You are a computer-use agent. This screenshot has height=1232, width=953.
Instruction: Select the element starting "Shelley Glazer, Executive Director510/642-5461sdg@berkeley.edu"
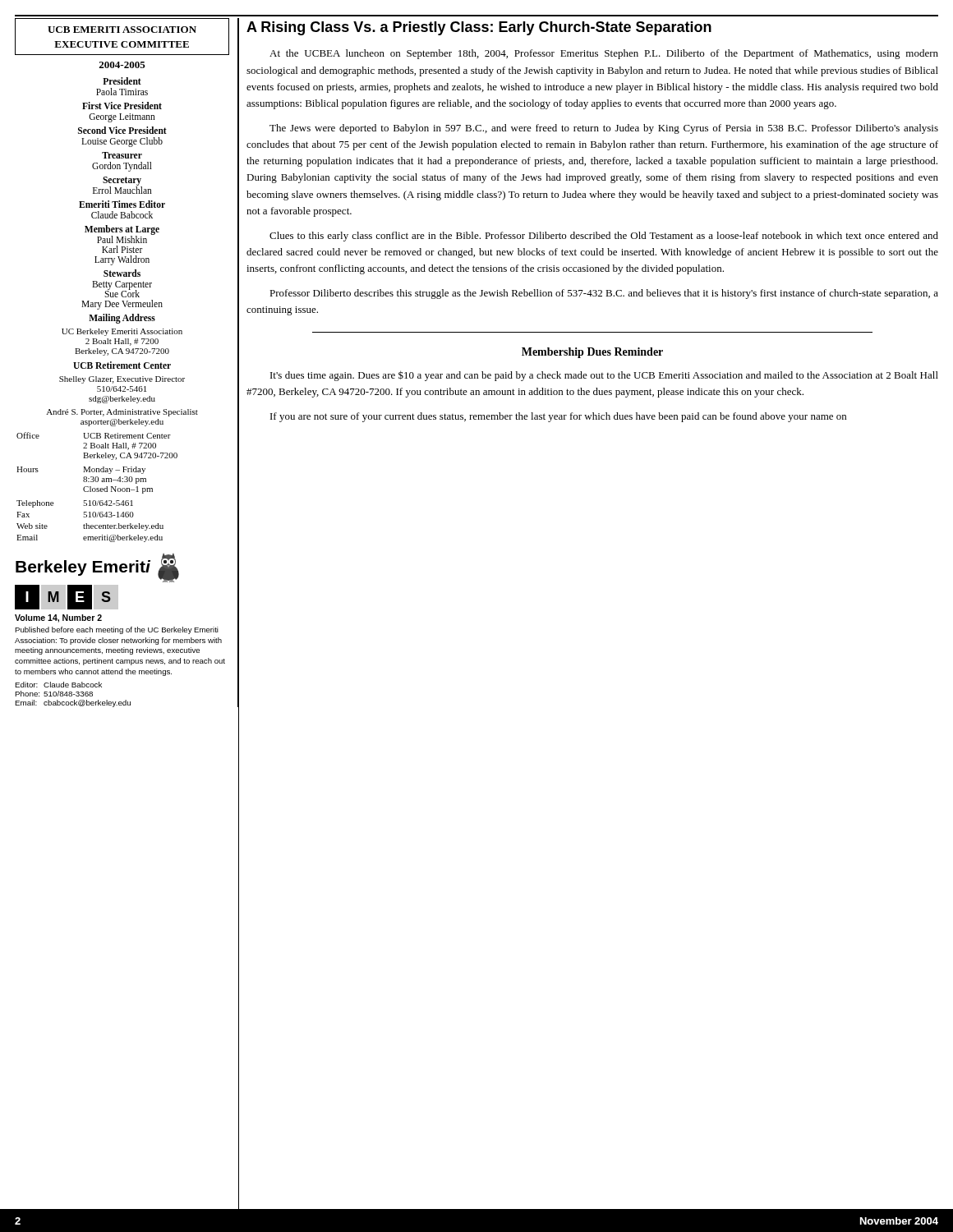coord(122,389)
